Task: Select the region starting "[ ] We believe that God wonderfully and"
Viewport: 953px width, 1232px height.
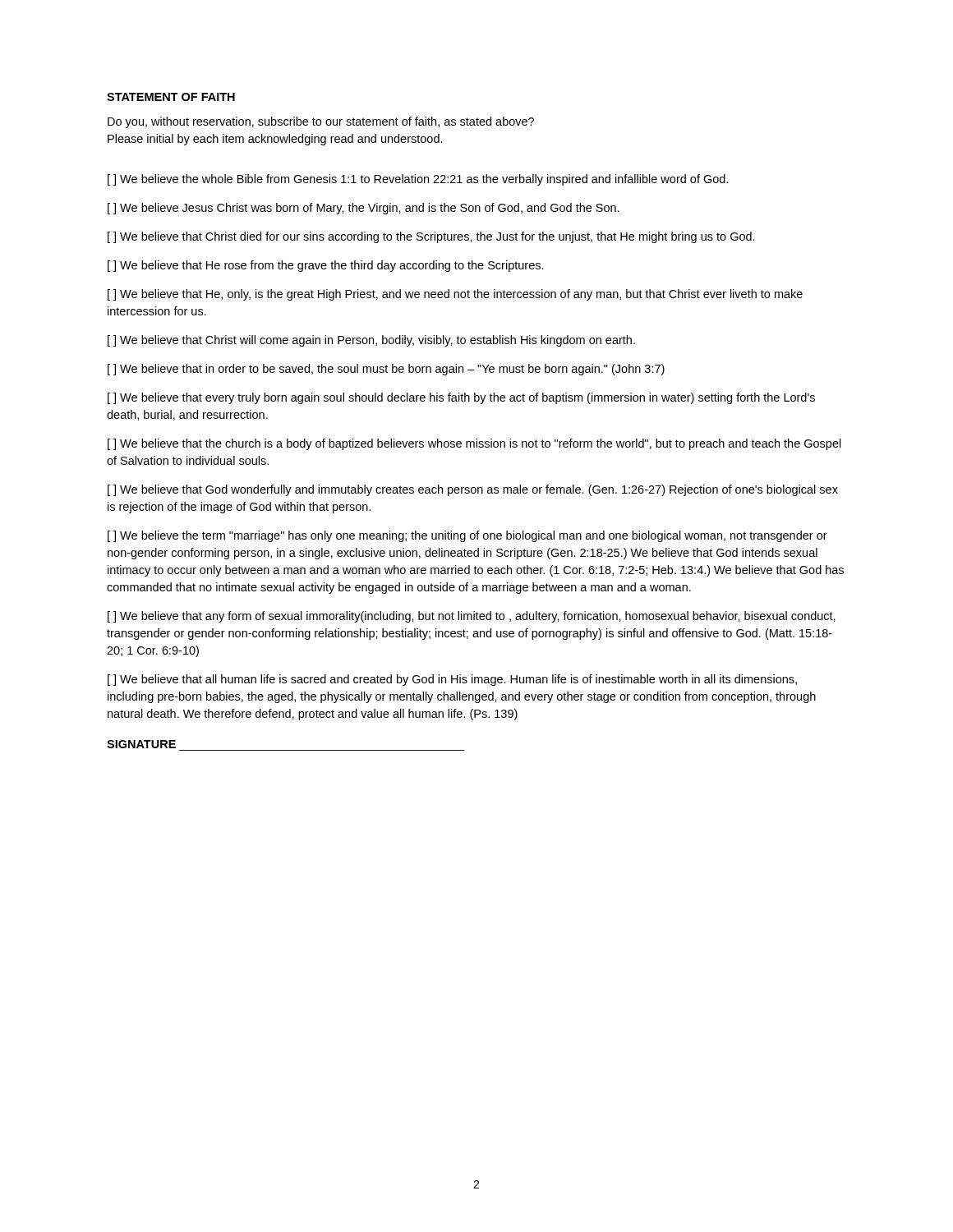Action: [x=472, y=498]
